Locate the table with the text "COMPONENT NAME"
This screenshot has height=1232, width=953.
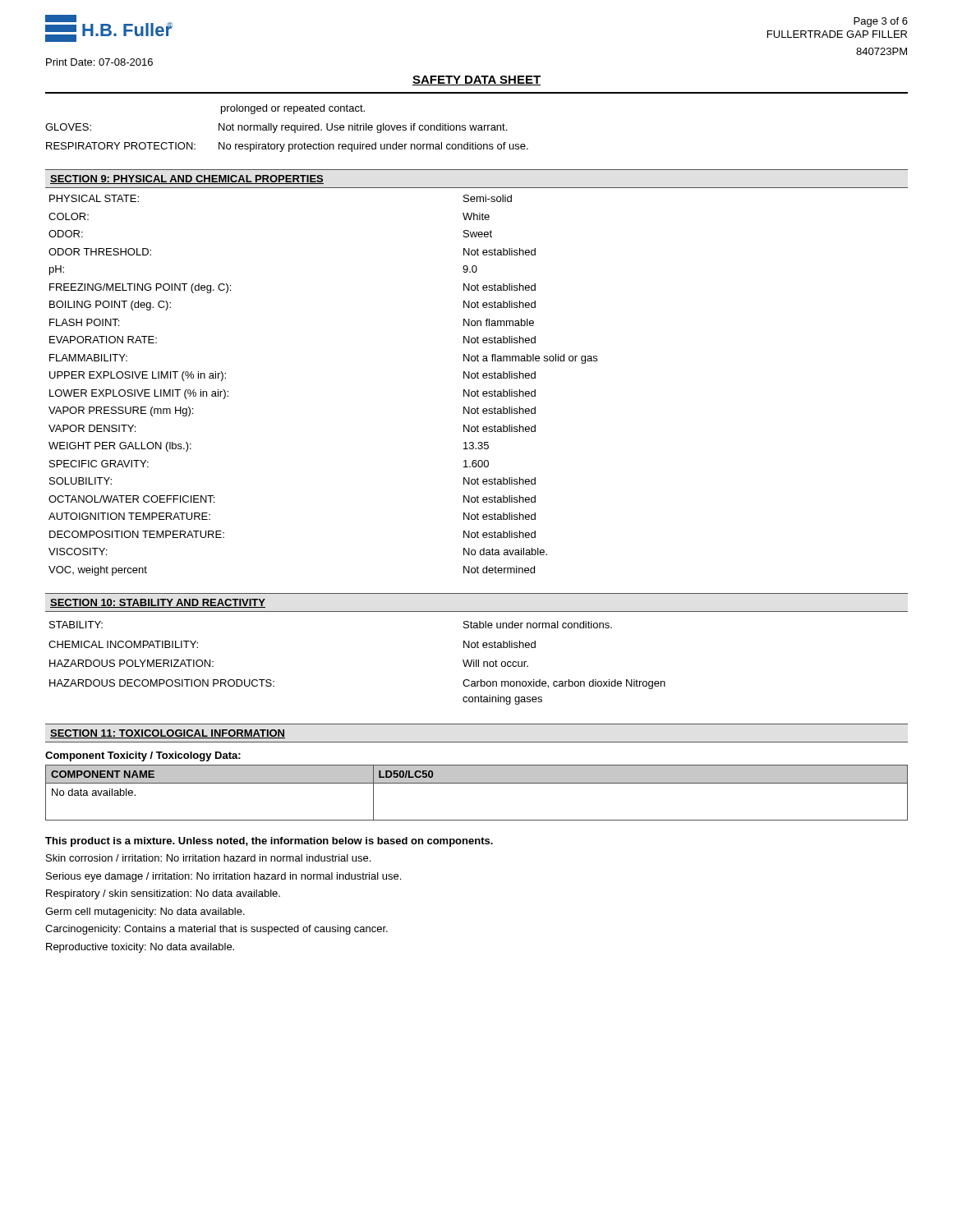pos(476,792)
